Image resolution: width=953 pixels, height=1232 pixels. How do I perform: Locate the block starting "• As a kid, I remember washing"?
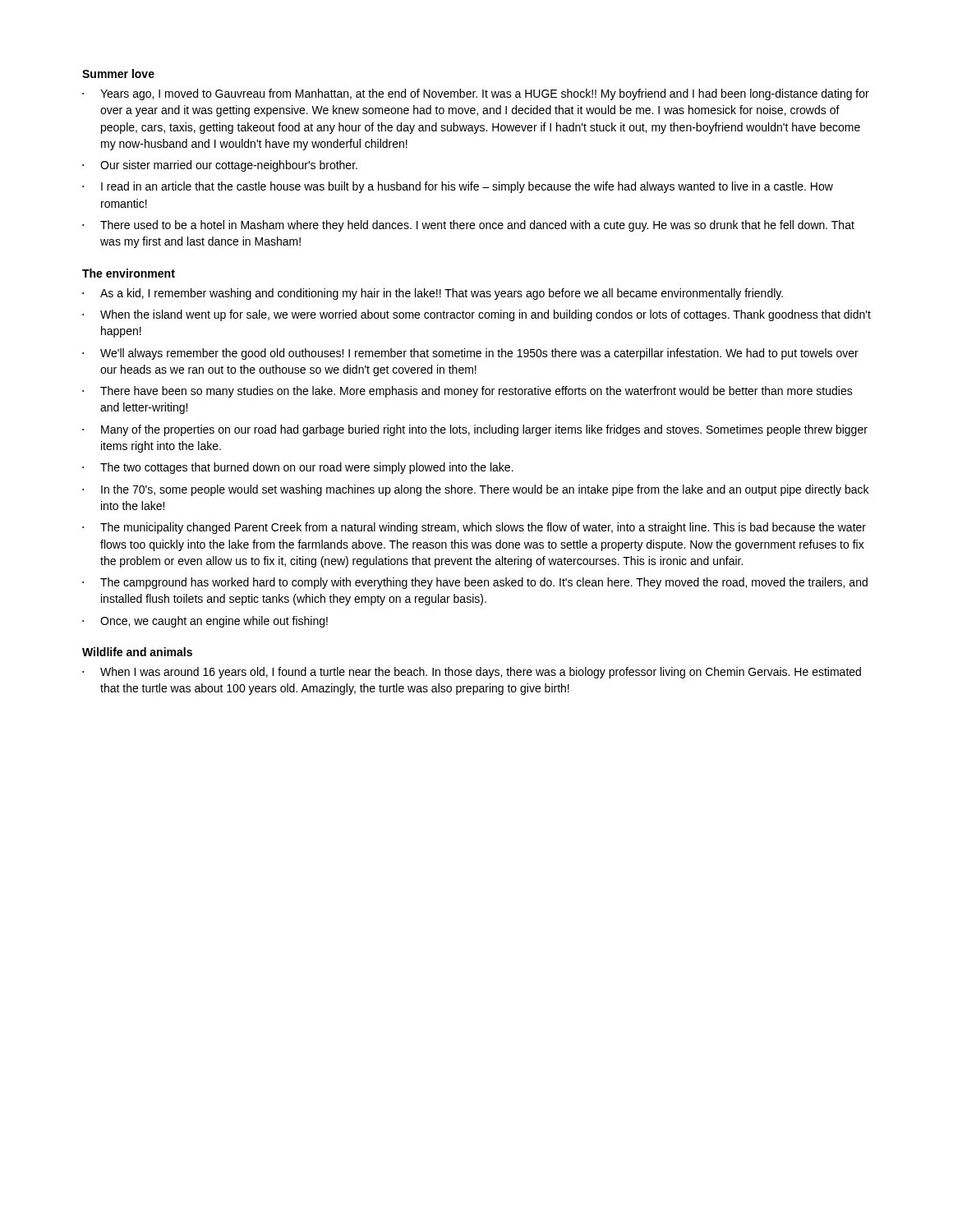(x=476, y=293)
